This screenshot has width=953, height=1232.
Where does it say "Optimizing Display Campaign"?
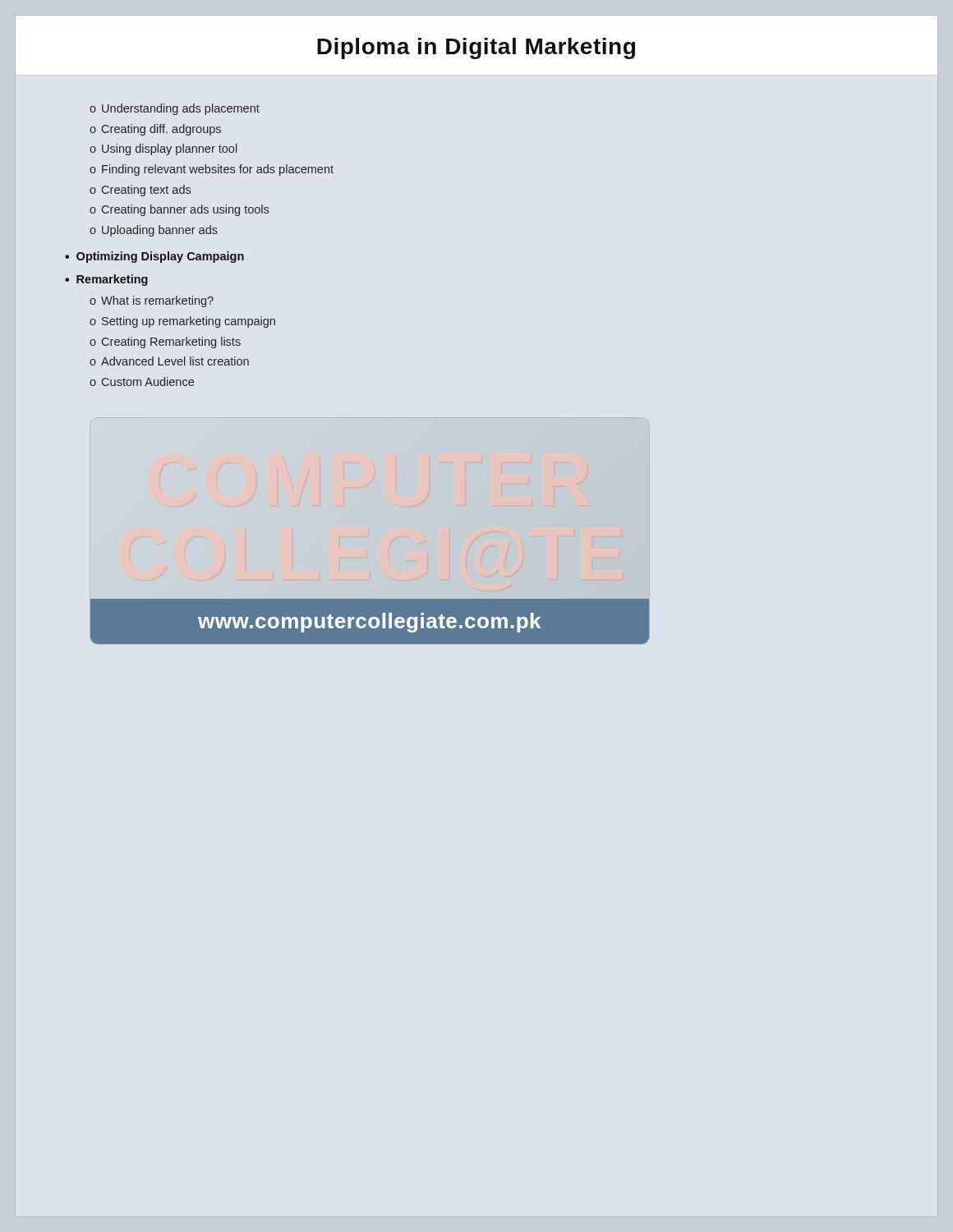[160, 257]
